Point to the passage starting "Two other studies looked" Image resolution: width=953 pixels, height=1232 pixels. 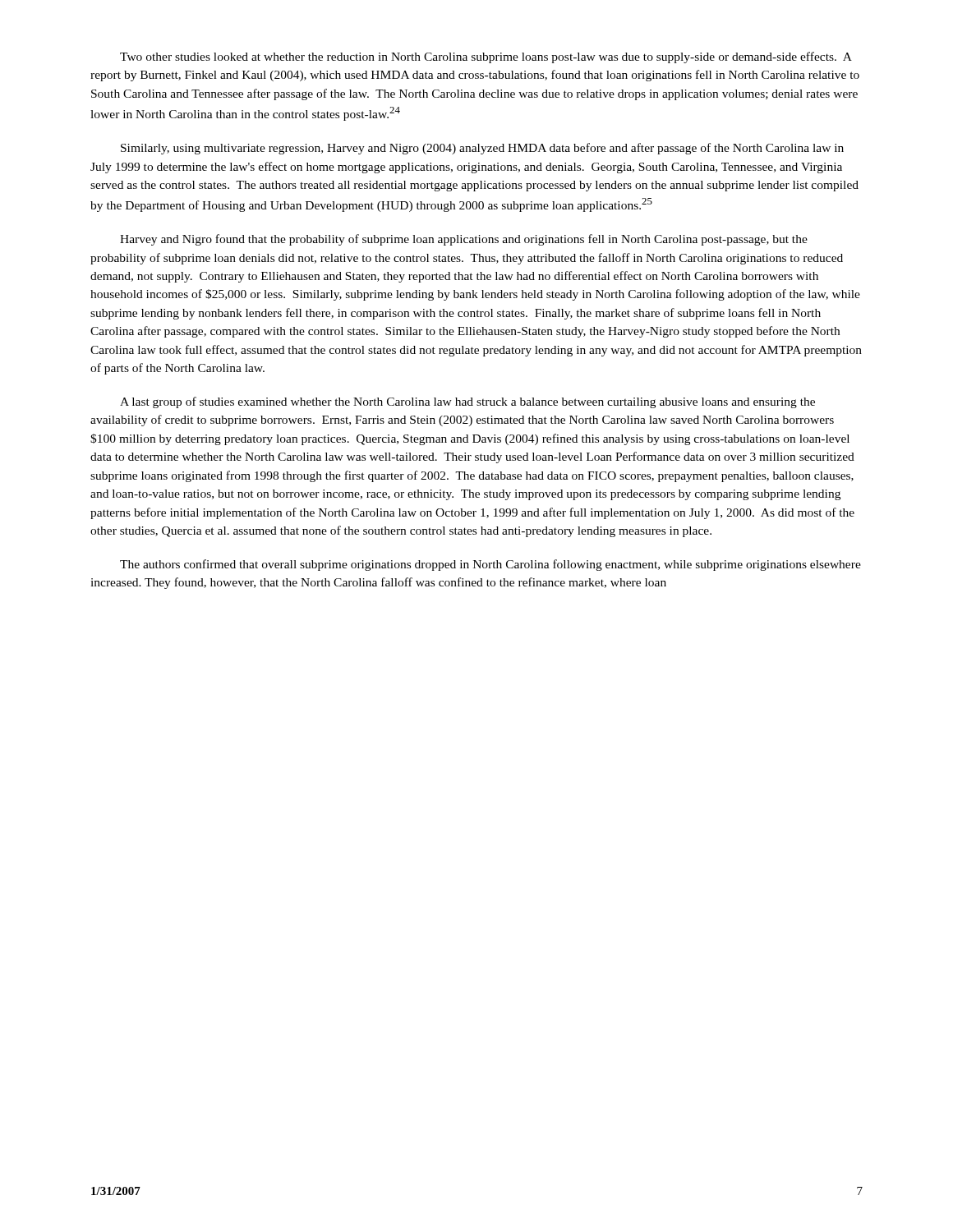click(x=475, y=85)
